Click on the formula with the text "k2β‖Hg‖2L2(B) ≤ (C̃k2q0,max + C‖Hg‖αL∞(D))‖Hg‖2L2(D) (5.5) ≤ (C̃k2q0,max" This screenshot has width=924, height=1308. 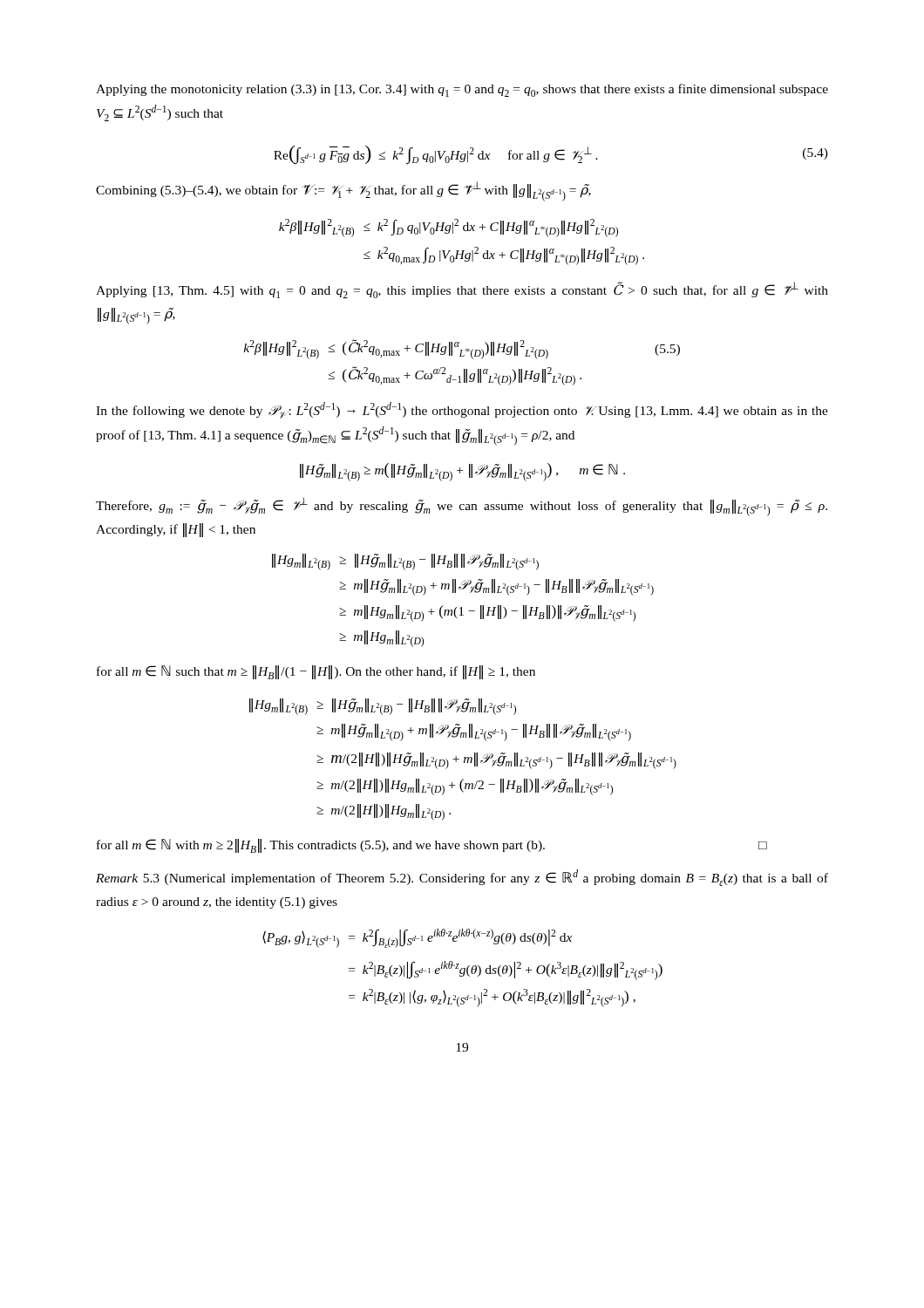[x=462, y=362]
